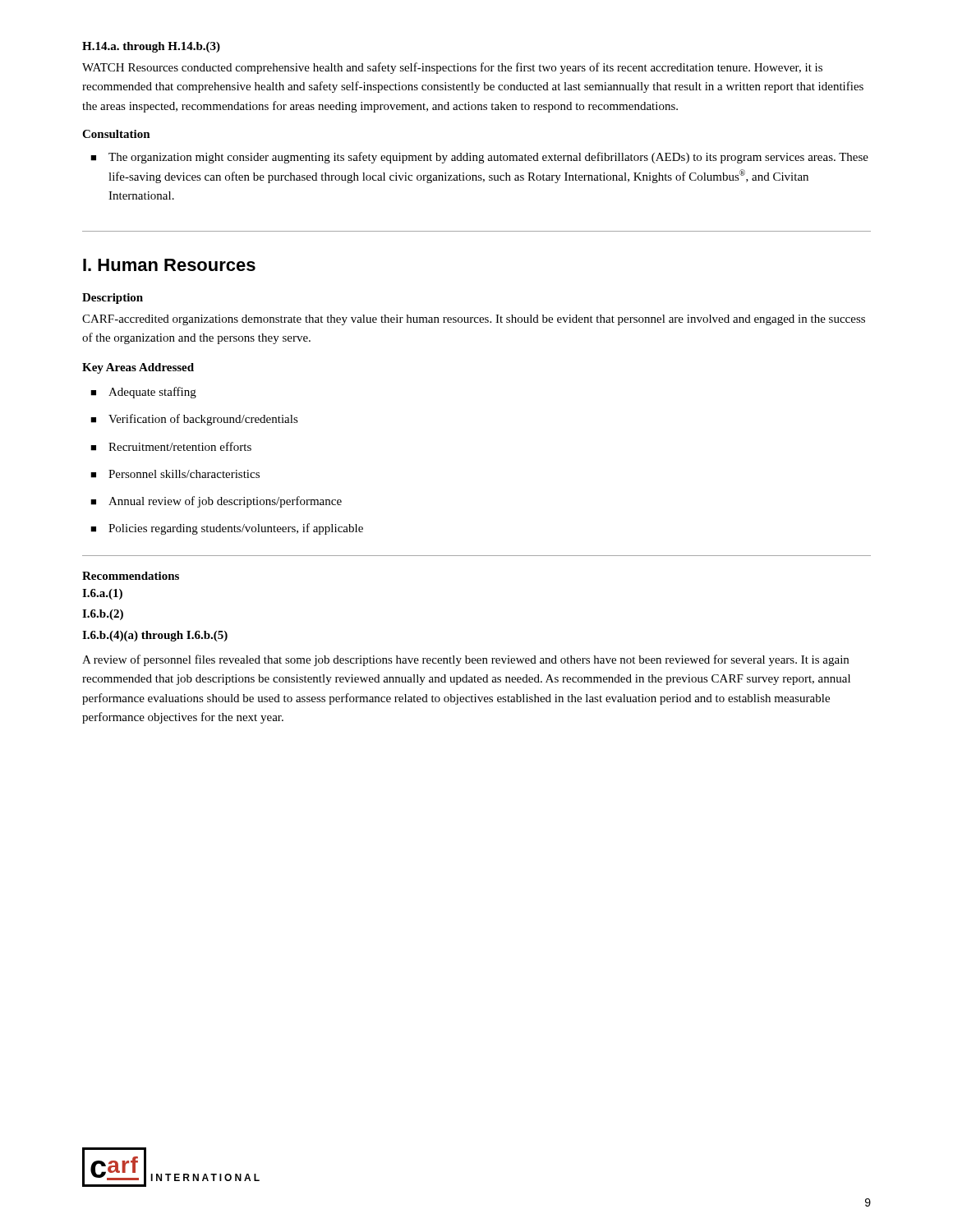Select the element starting "A review of personnel files revealed that some"
This screenshot has height=1232, width=953.
tap(466, 688)
